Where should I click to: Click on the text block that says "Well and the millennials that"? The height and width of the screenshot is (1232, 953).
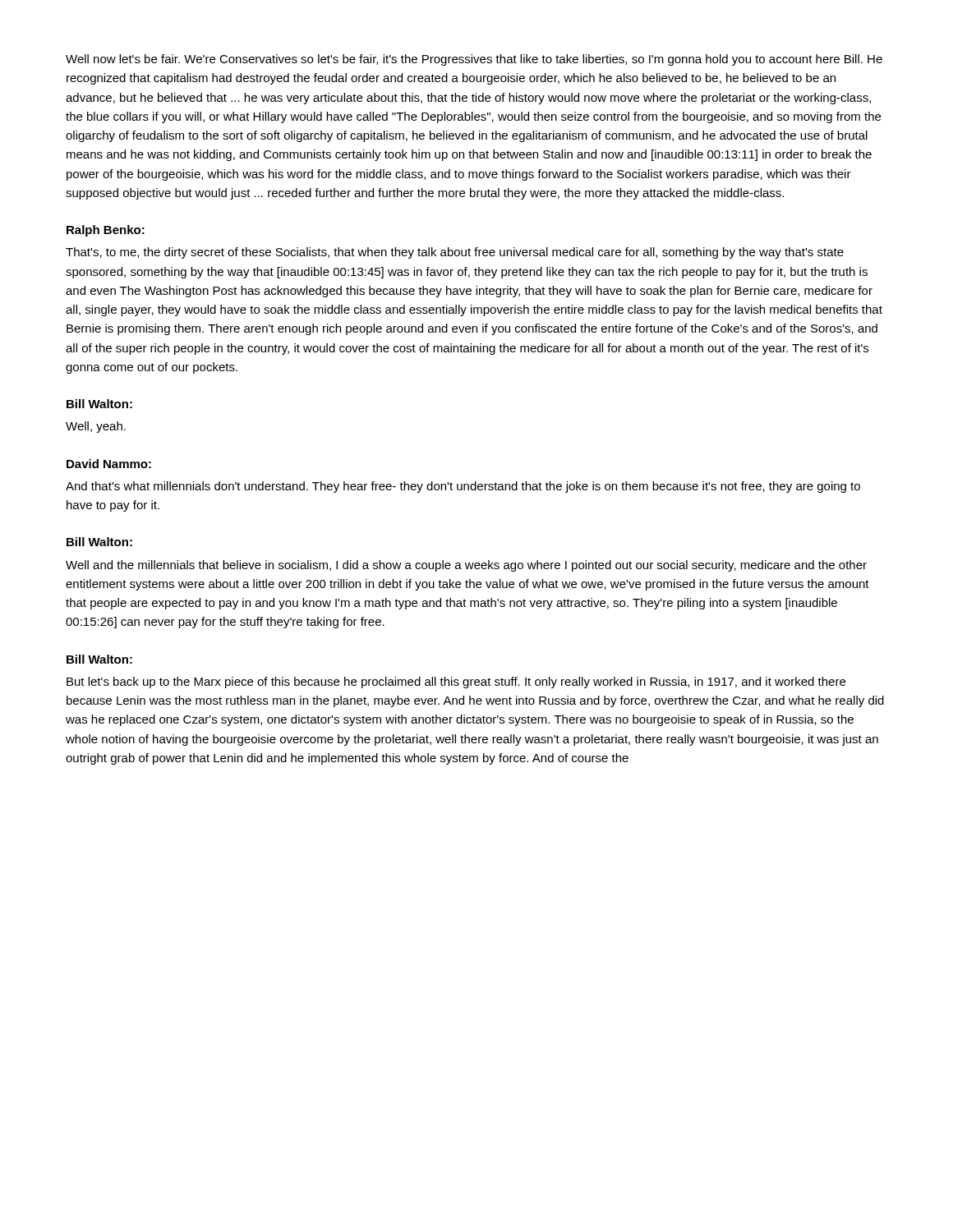coord(467,593)
